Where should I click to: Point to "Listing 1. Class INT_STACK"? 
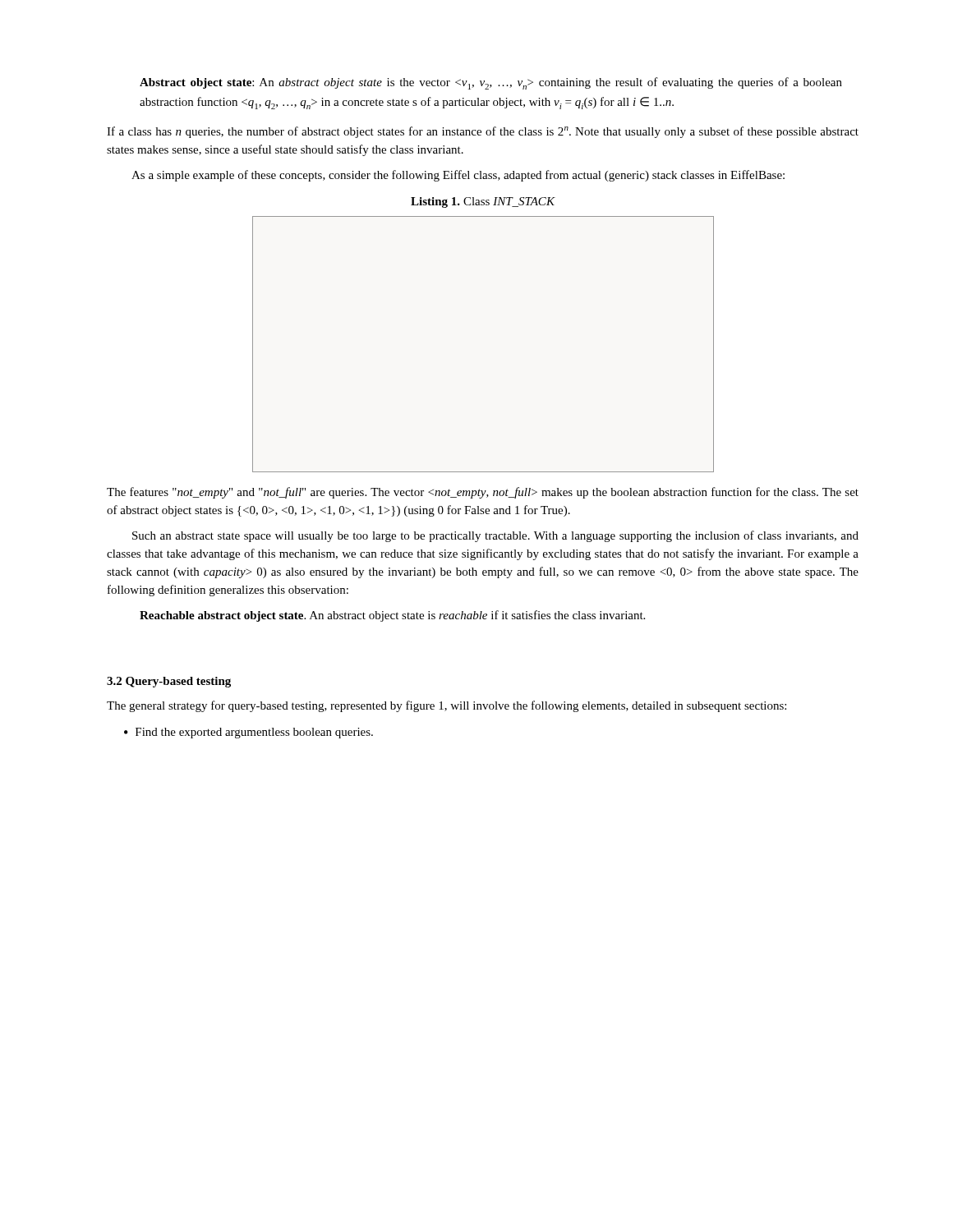(x=483, y=201)
